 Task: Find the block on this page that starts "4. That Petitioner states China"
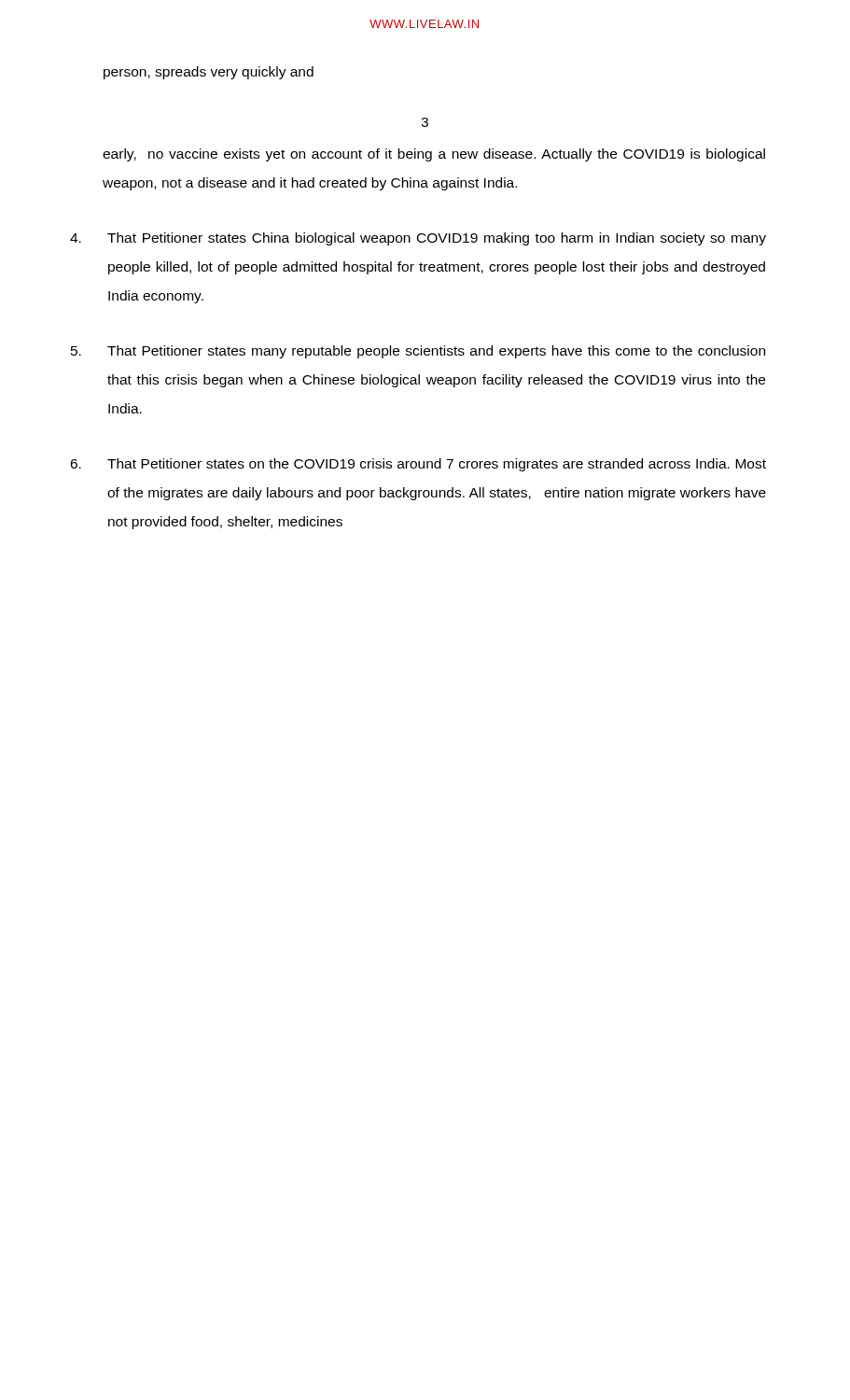coord(418,266)
